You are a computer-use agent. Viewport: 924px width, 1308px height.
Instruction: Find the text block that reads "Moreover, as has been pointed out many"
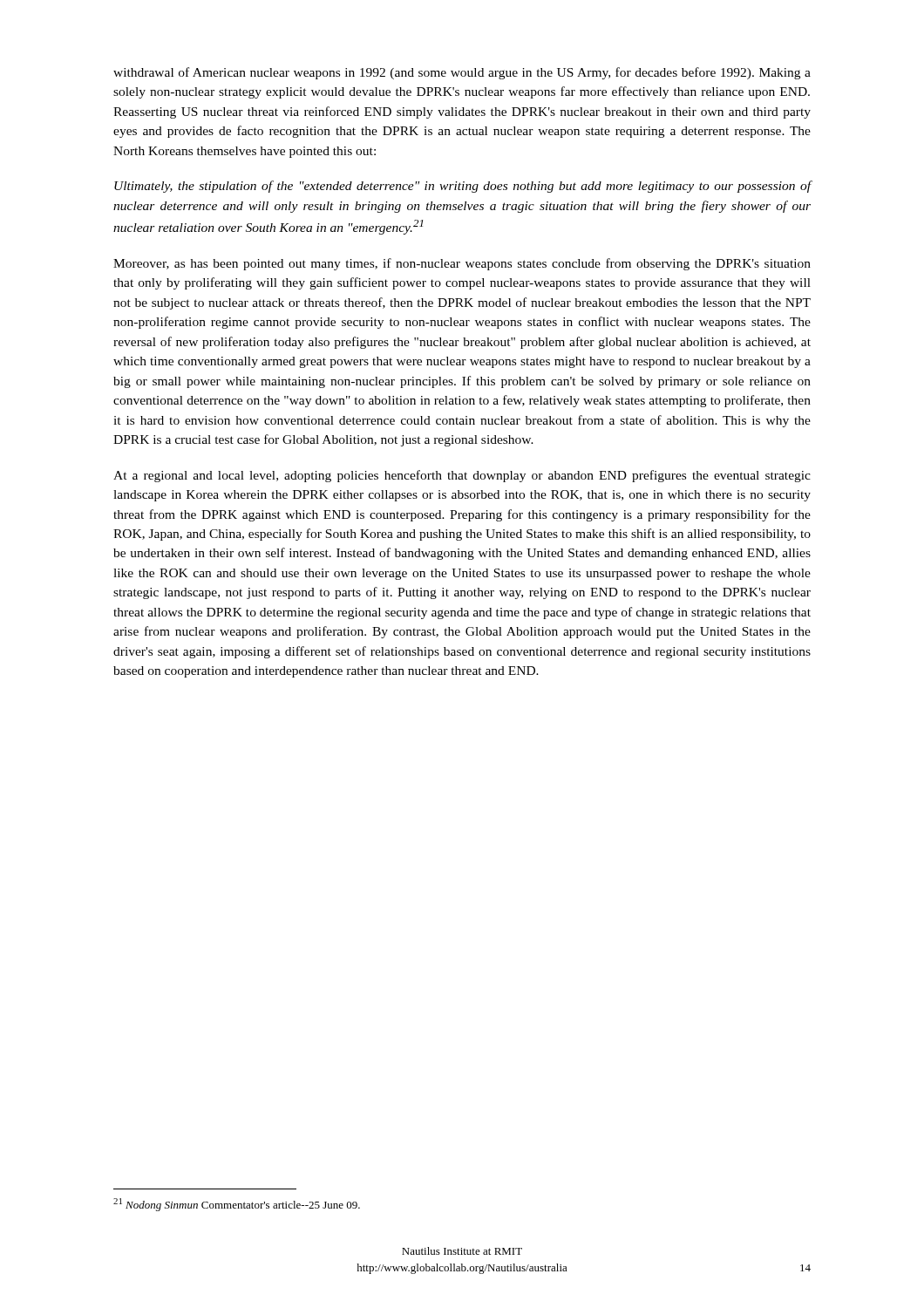(x=462, y=351)
